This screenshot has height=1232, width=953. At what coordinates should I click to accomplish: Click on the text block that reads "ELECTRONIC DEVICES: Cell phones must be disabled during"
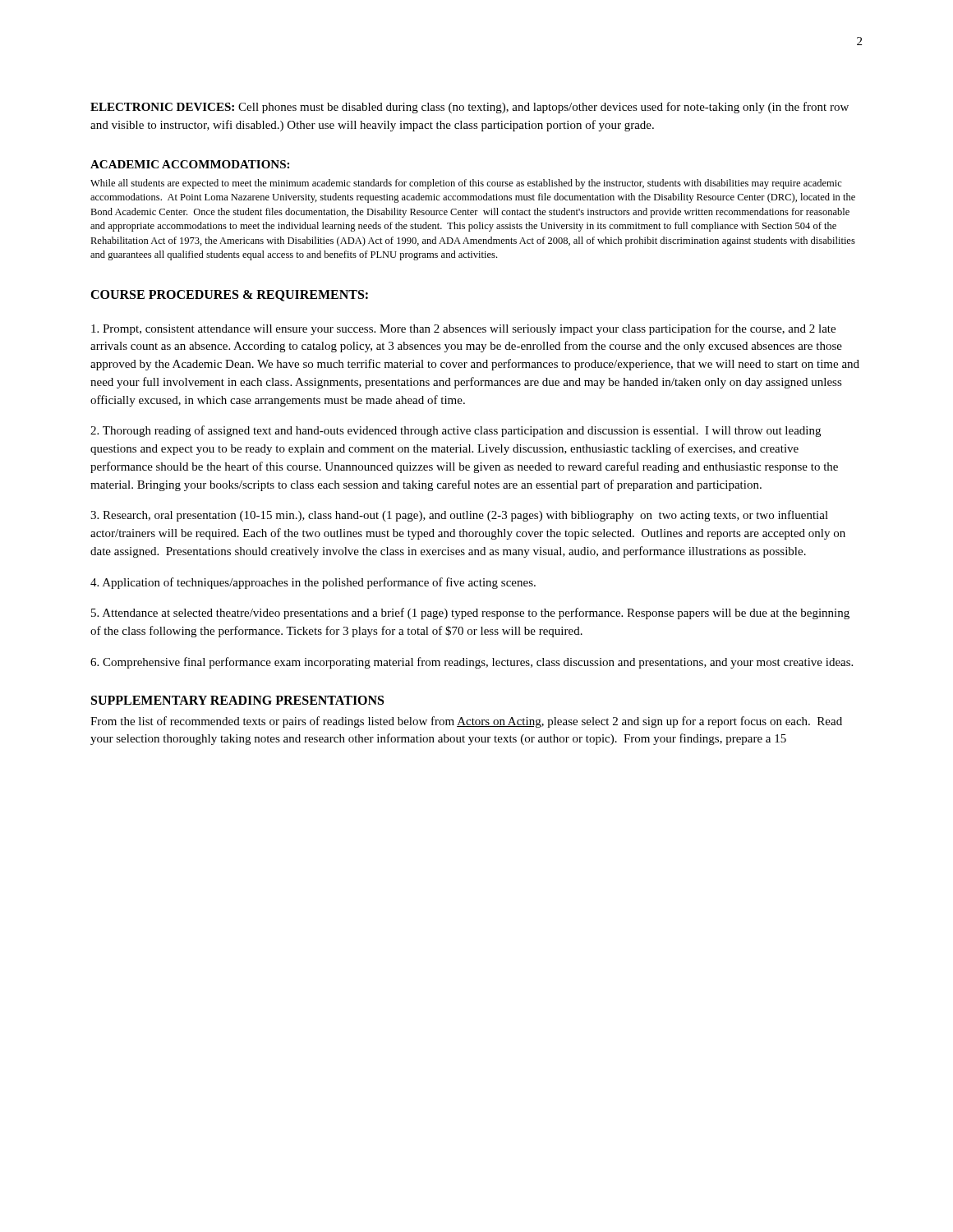point(470,116)
